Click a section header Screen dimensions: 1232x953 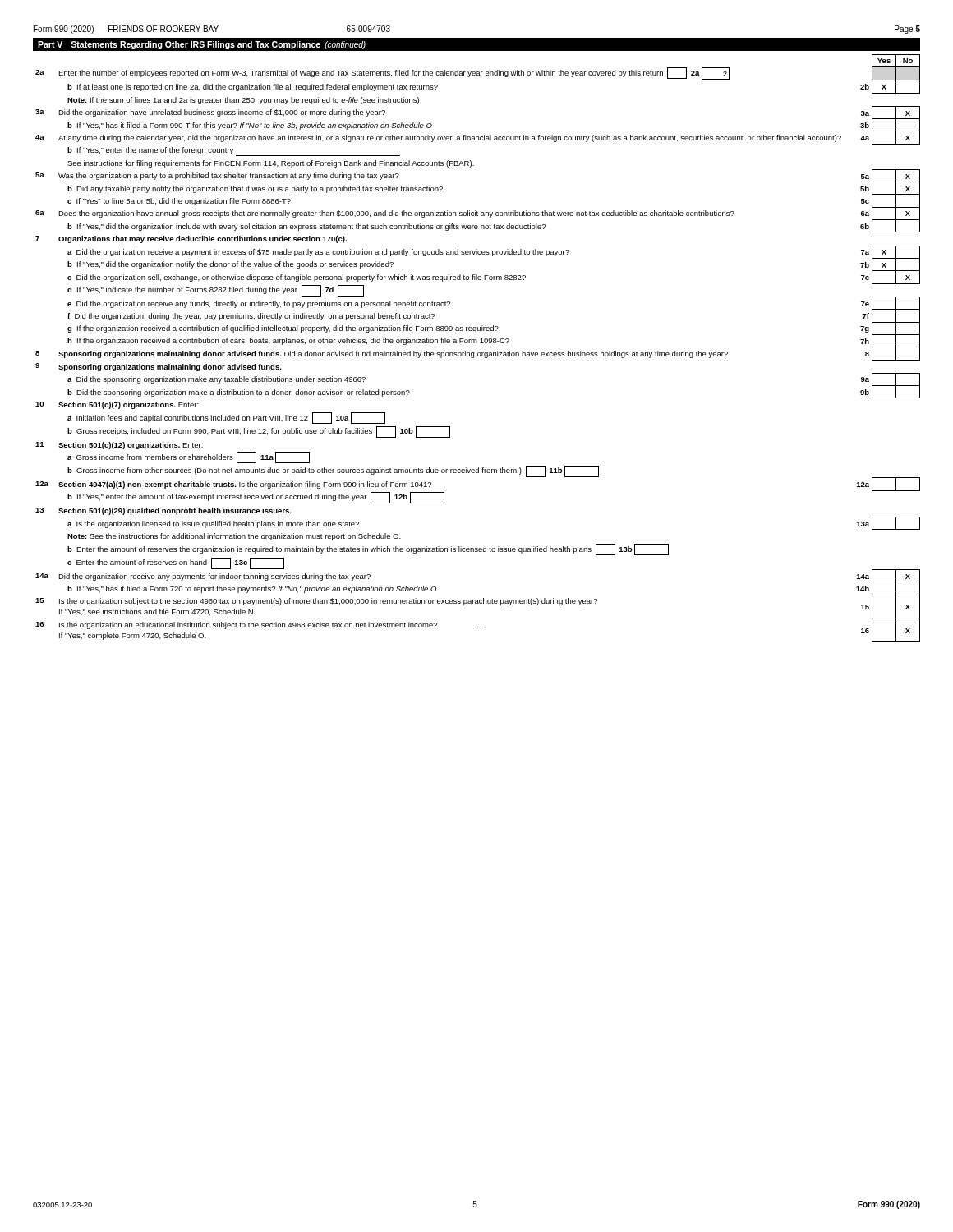coord(202,44)
